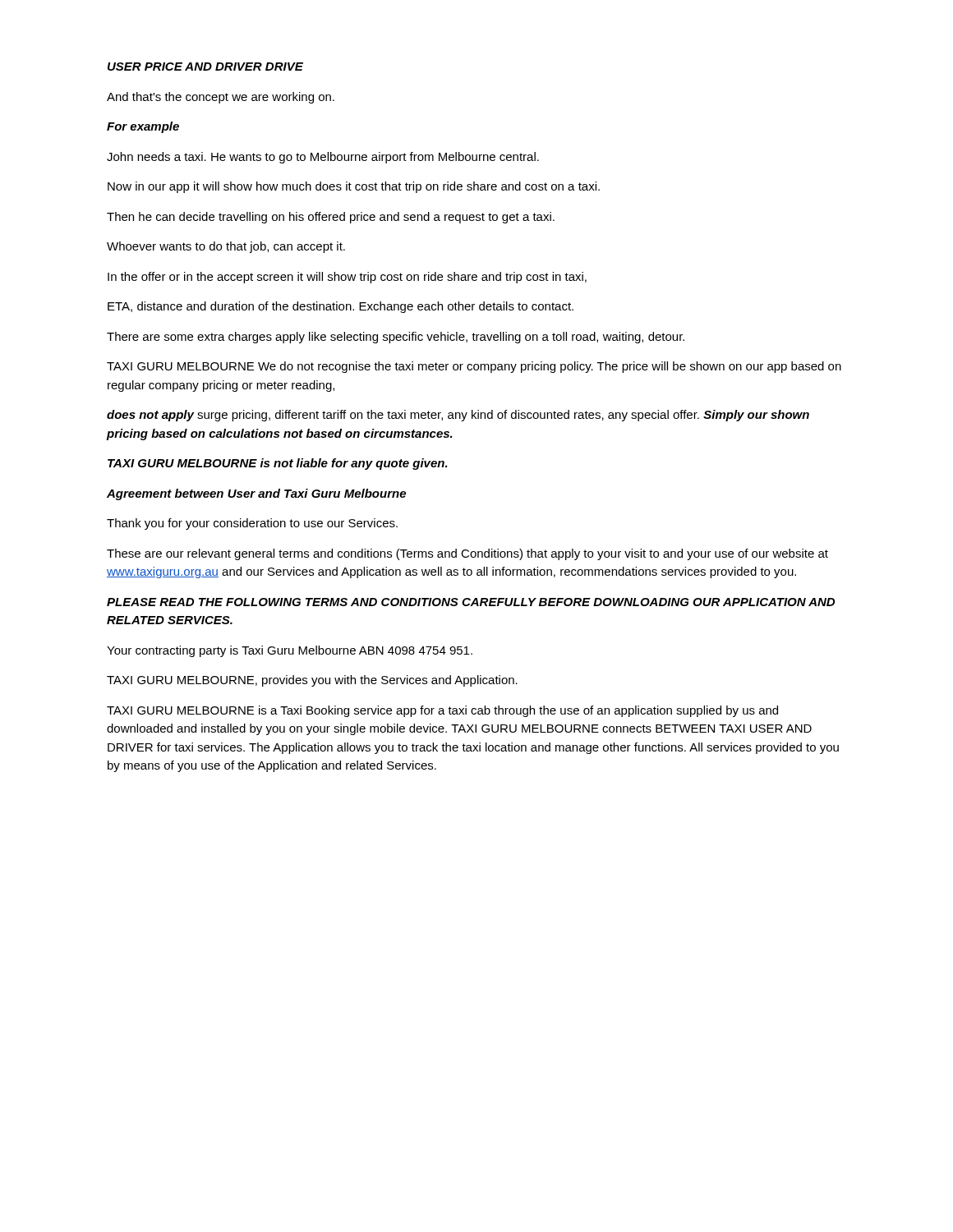
Task: Select the block starting "These are our relevant general terms"
Action: pos(476,563)
